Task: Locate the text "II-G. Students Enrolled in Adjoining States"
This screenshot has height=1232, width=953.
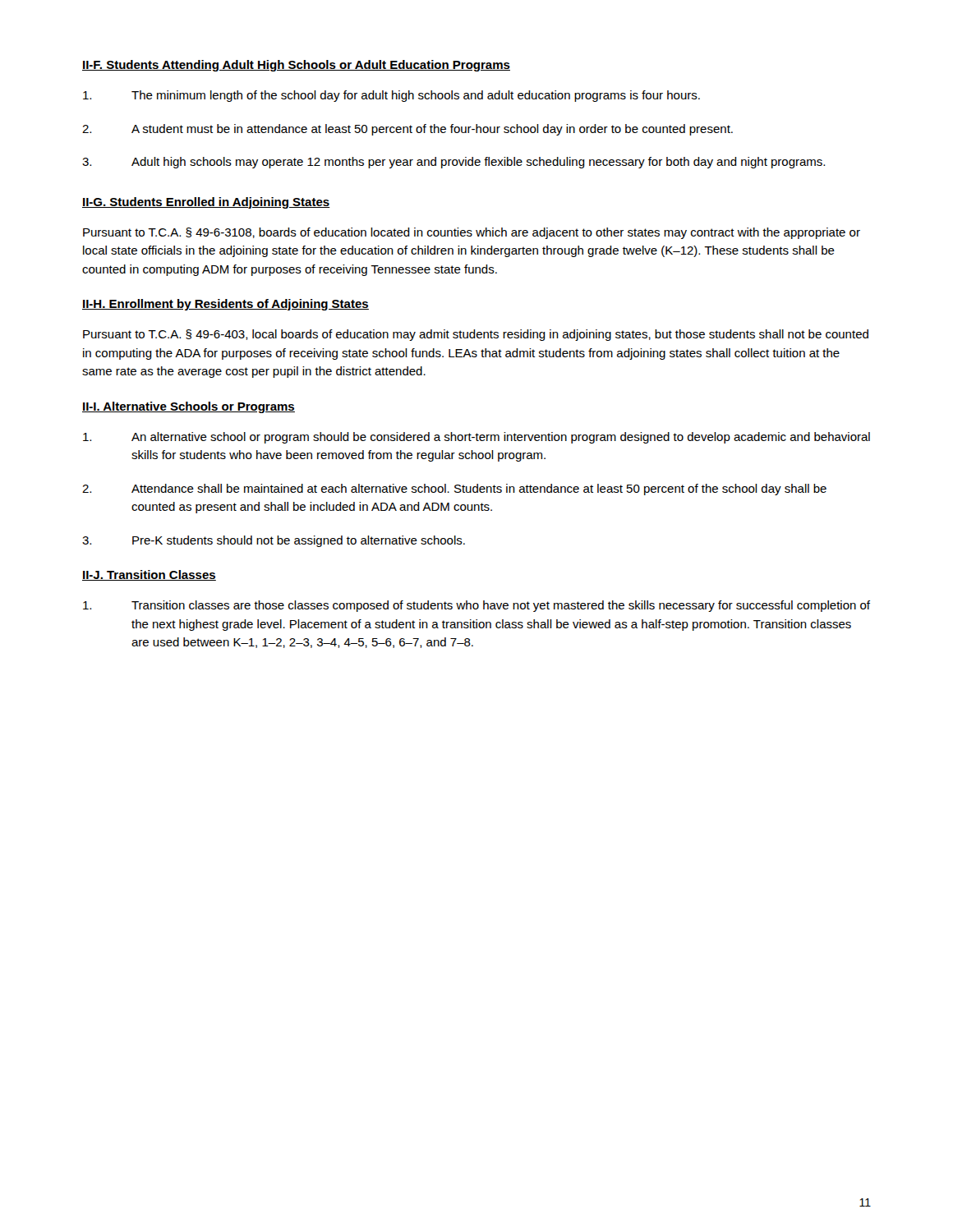Action: coord(206,201)
